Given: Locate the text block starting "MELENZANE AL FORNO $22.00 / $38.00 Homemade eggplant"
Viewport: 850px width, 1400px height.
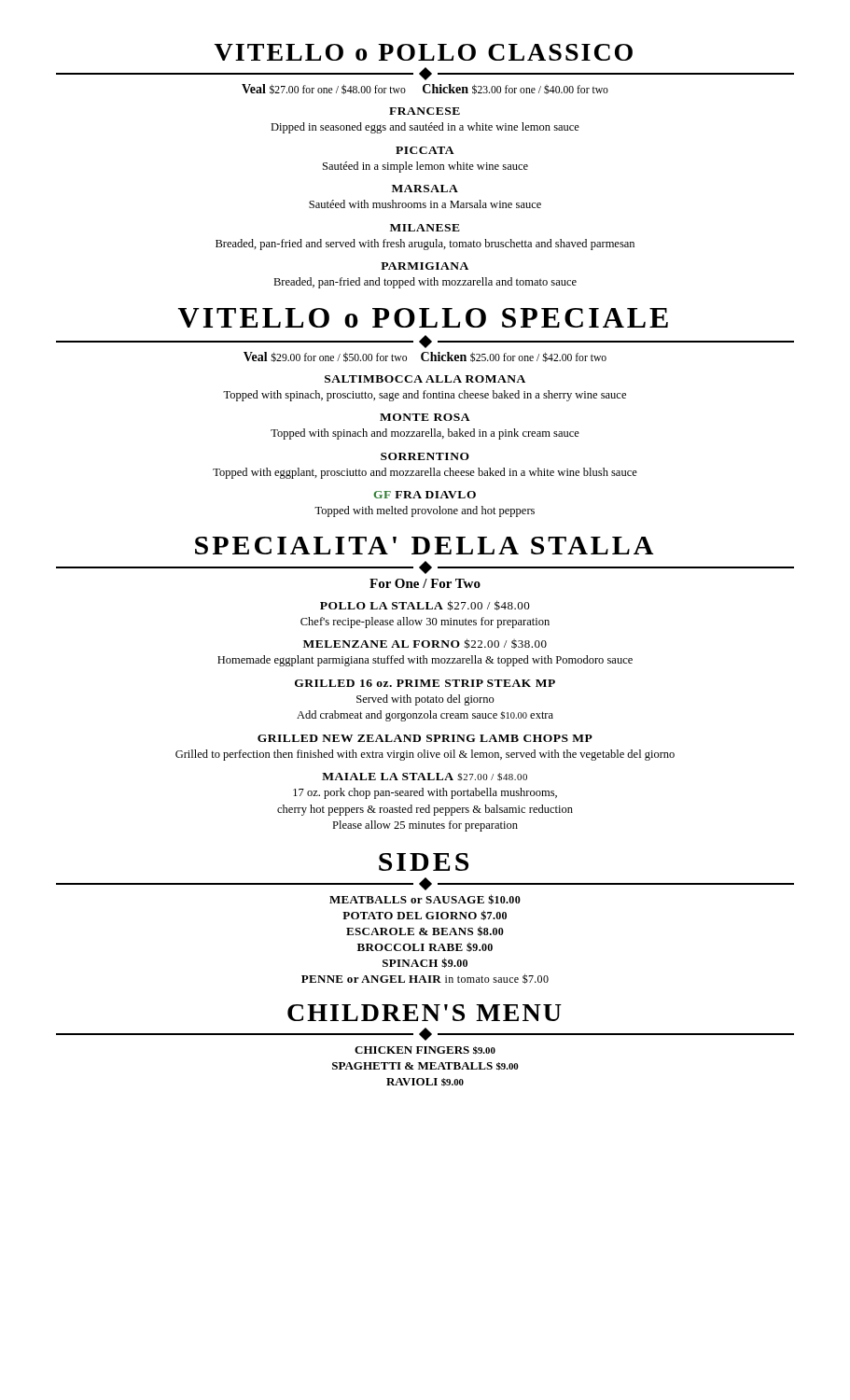Looking at the screenshot, I should (425, 653).
